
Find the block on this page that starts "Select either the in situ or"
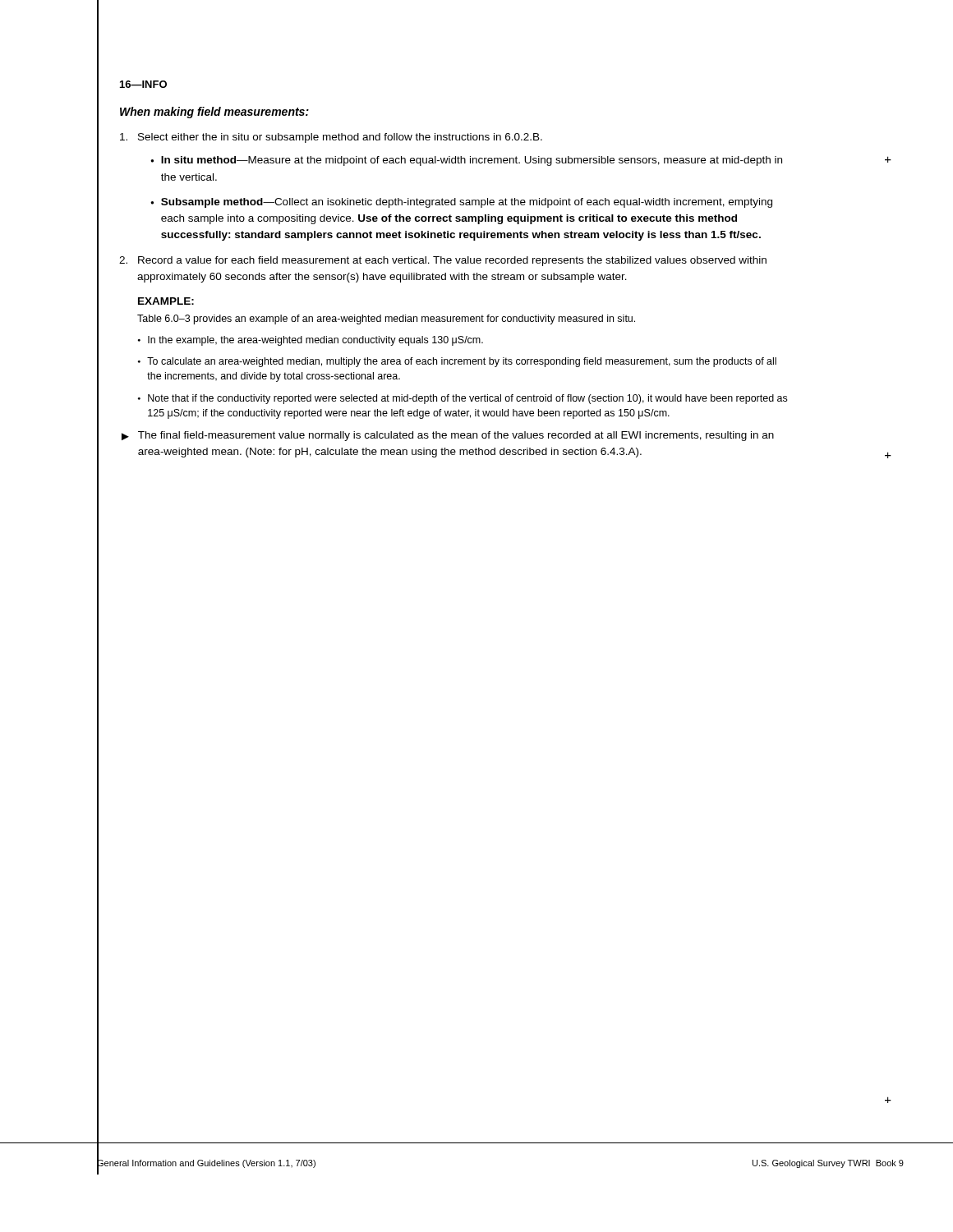(x=331, y=137)
